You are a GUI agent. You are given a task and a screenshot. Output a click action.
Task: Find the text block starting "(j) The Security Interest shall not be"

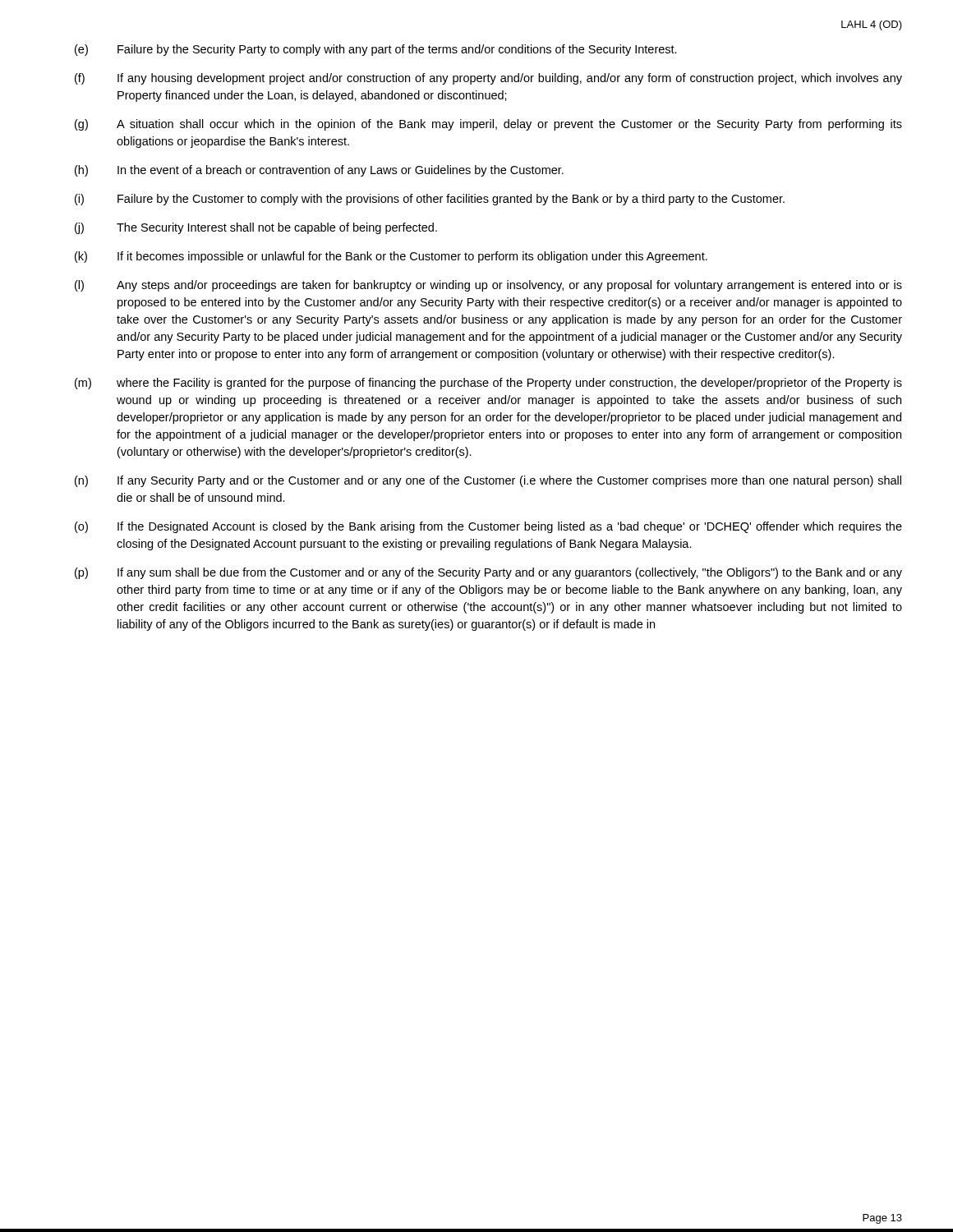pyautogui.click(x=256, y=228)
